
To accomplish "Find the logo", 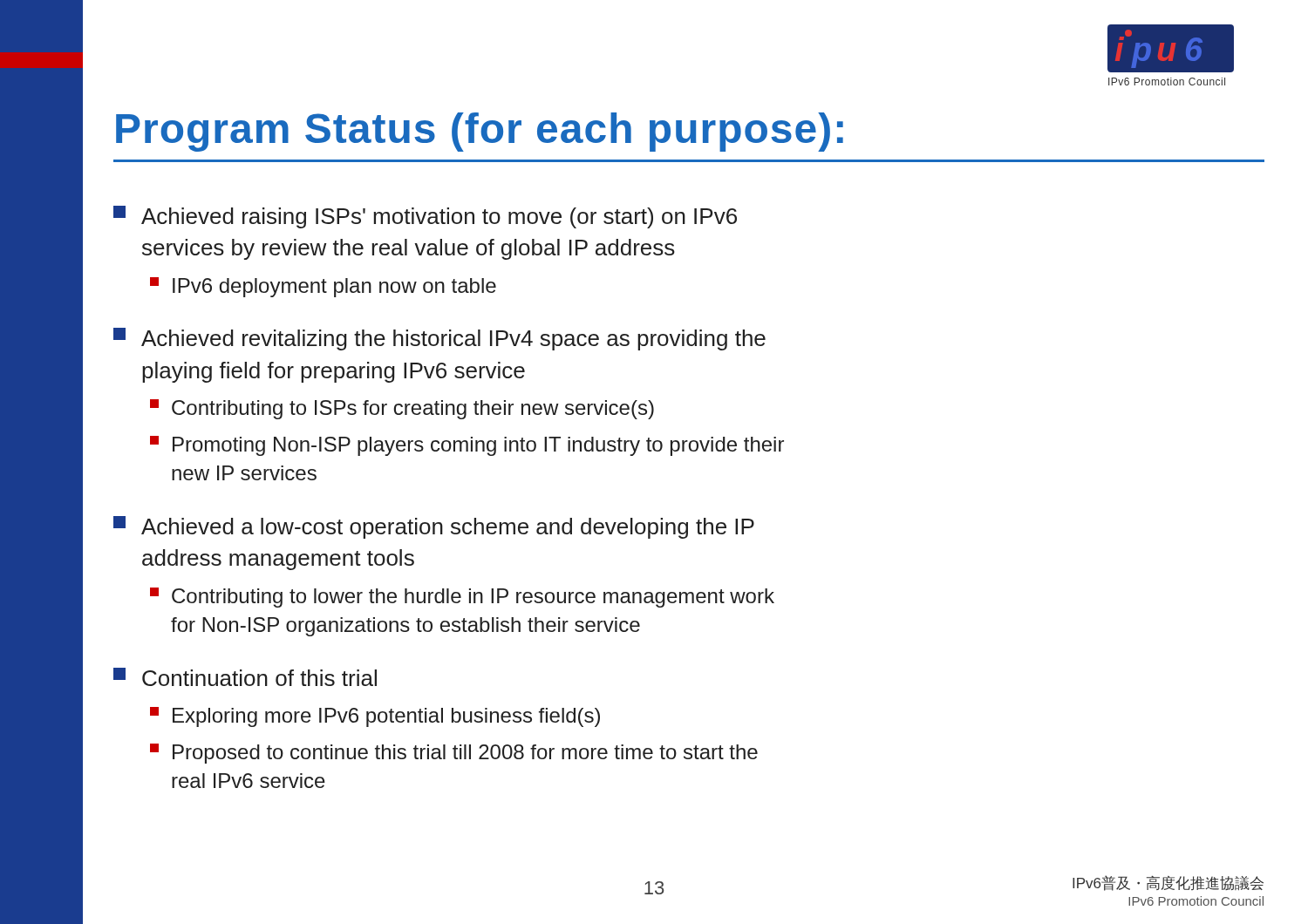I will coord(1186,57).
